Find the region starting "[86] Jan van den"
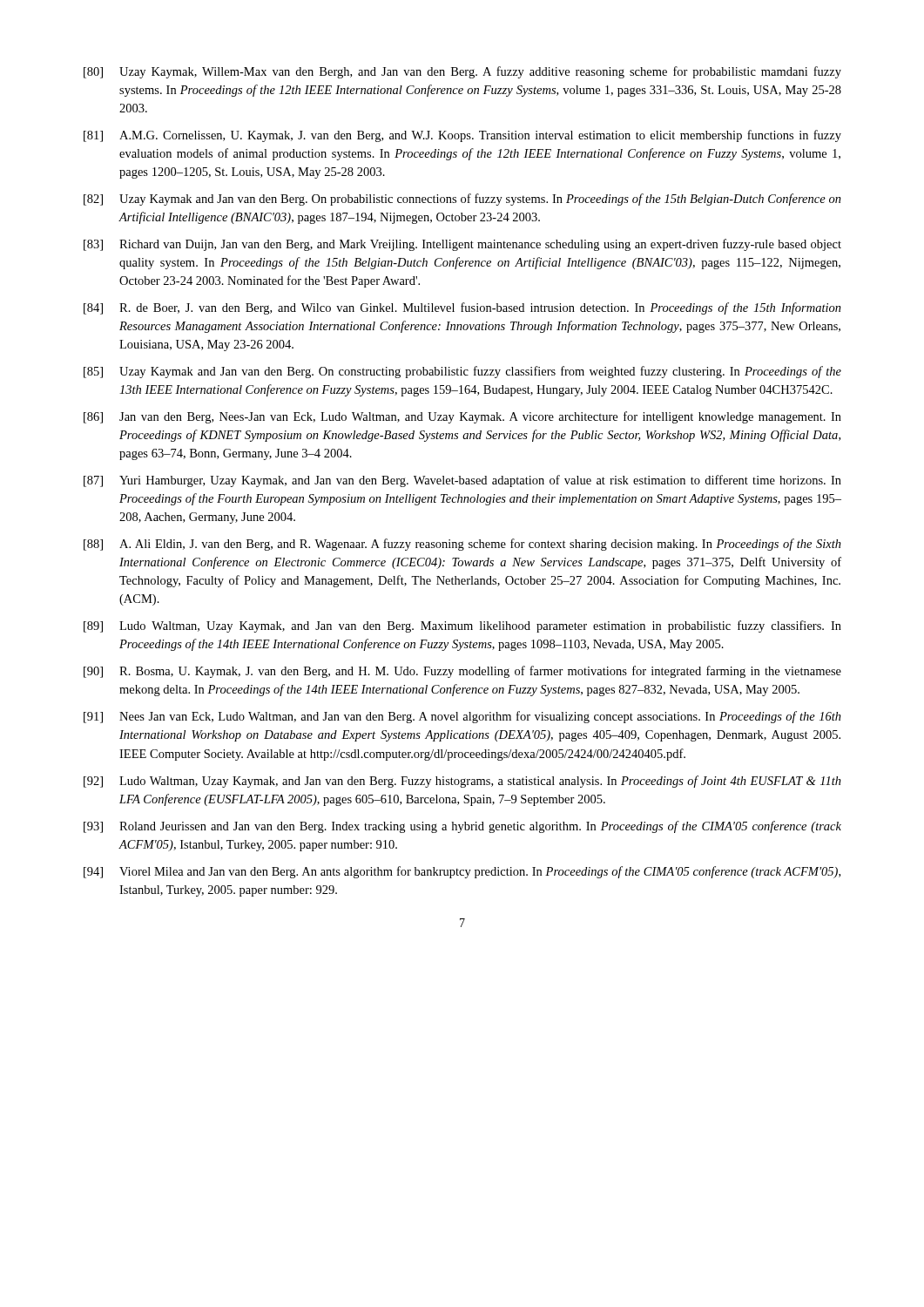 click(462, 435)
